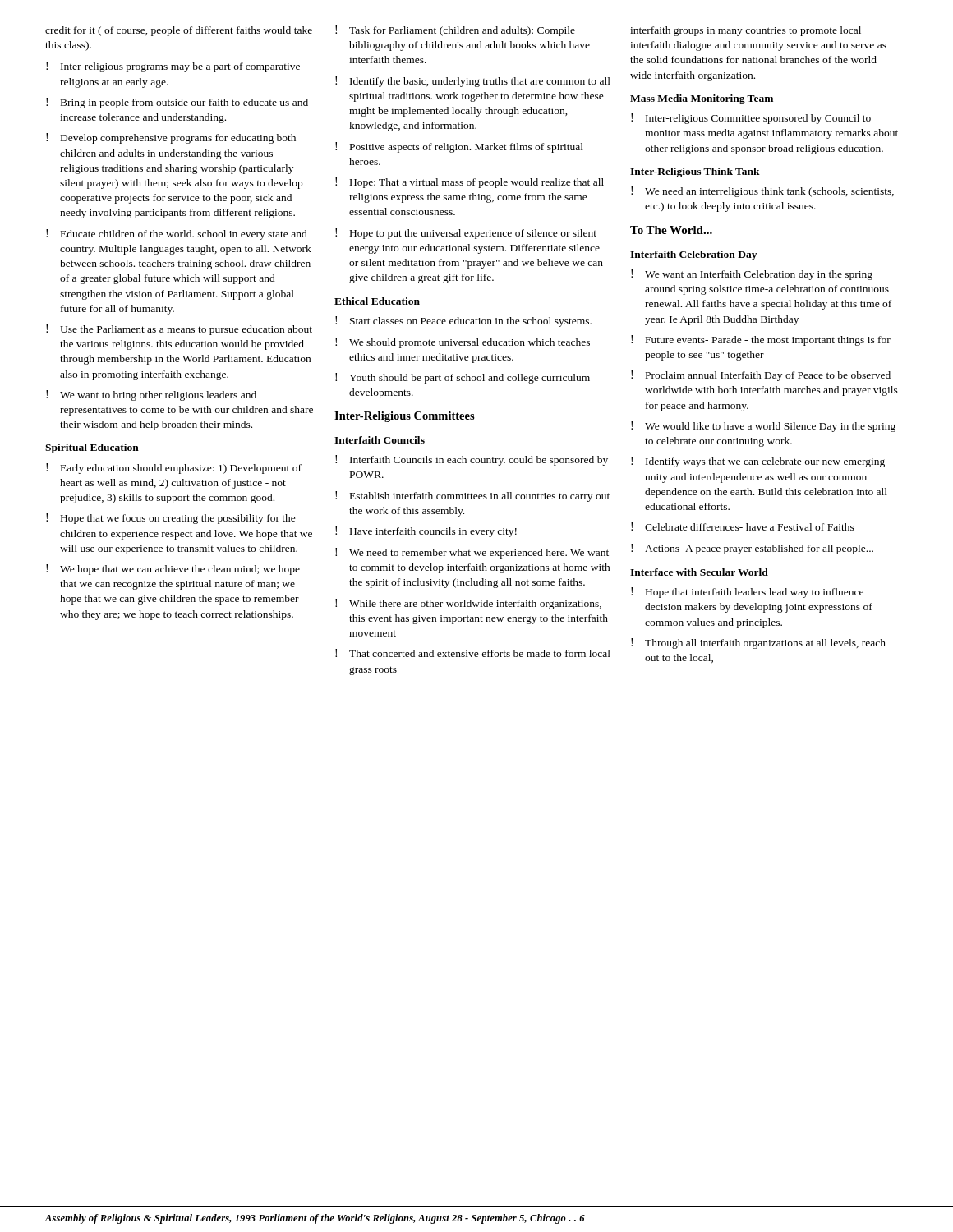Select the list item that says "! Youth should be part of school and"
This screenshot has height=1232, width=953.
(472, 385)
